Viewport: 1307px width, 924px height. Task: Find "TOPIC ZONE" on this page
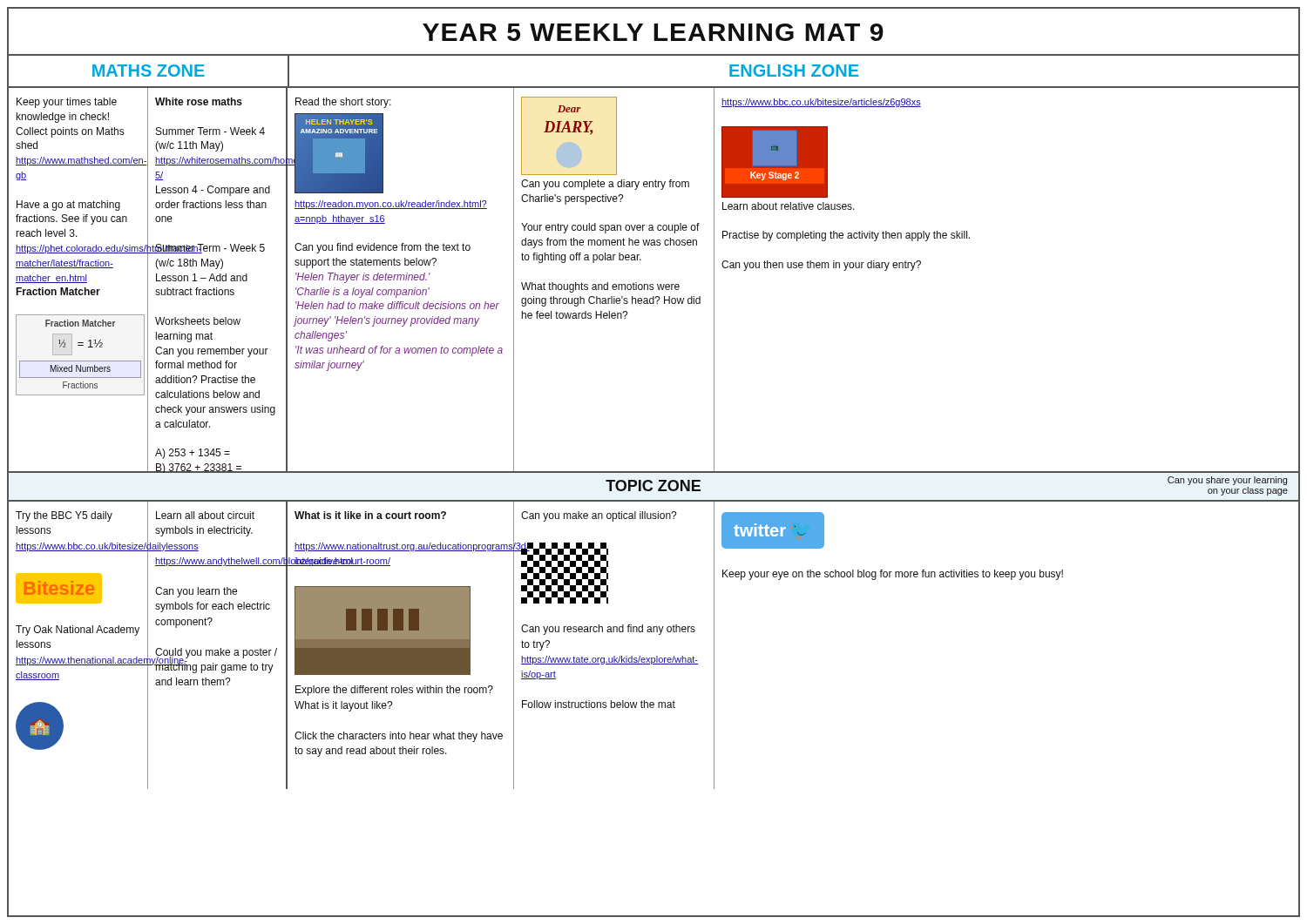click(654, 486)
